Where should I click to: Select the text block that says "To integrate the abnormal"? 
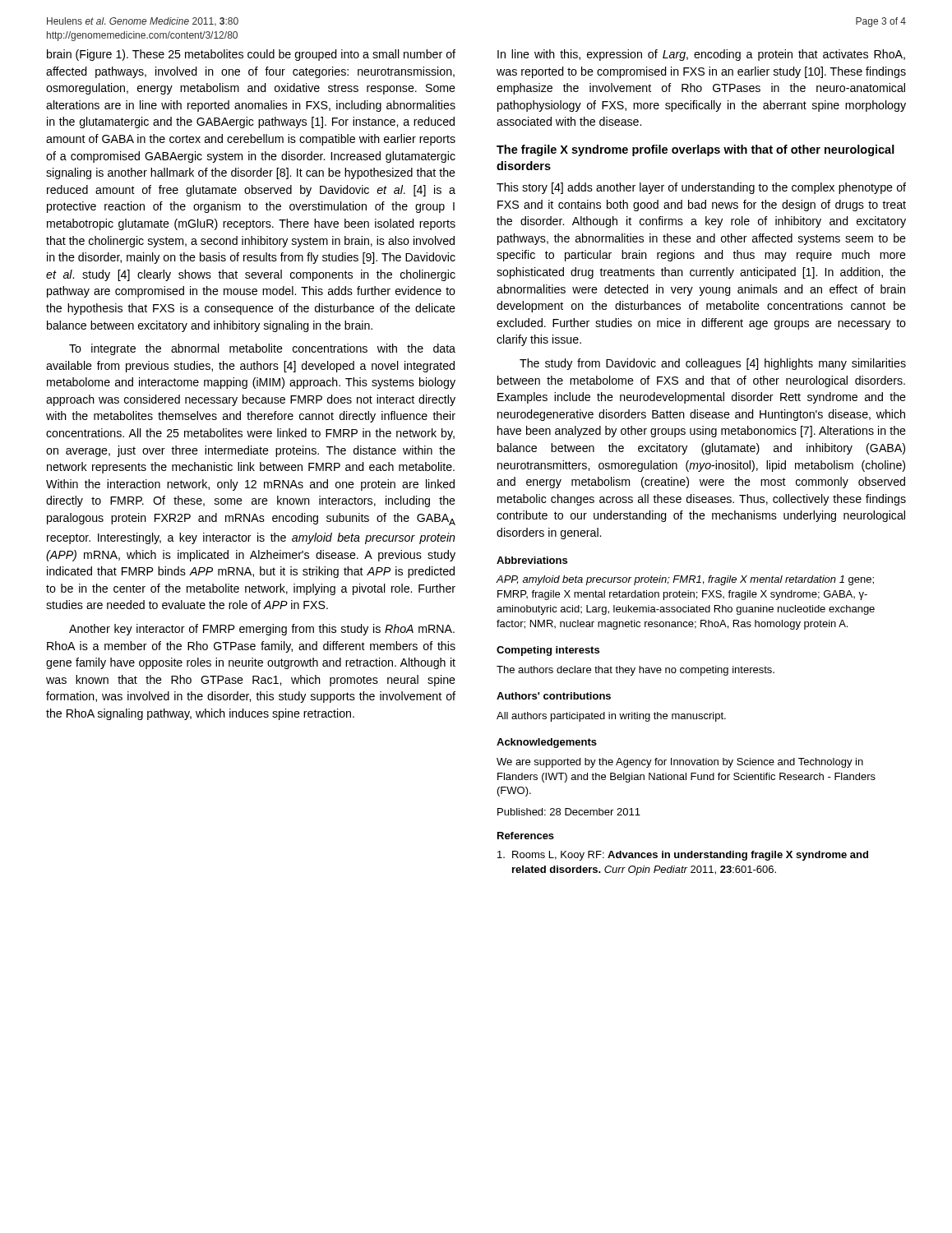pyautogui.click(x=251, y=477)
